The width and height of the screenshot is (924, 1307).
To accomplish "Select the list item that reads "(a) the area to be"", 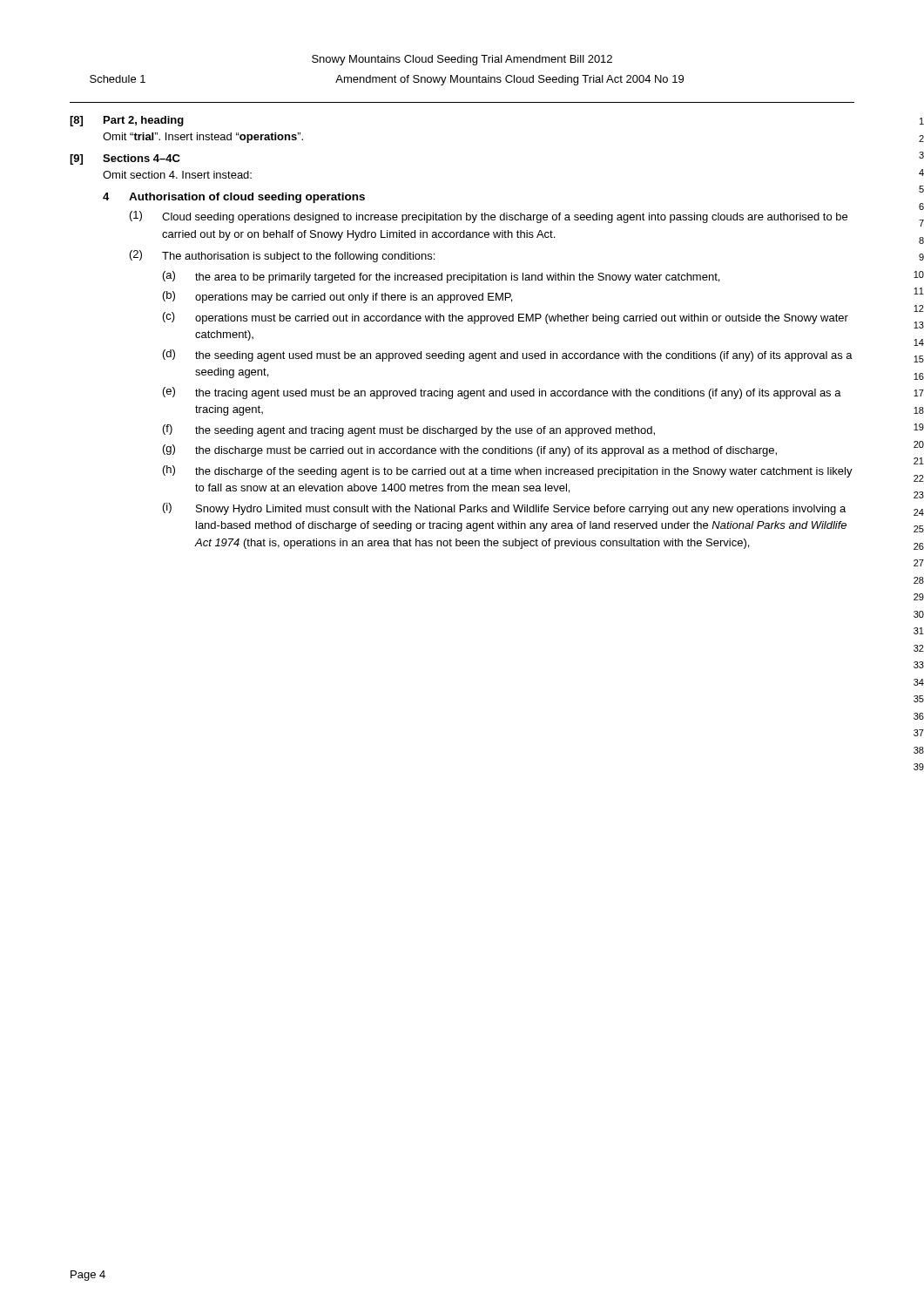I will pos(508,276).
